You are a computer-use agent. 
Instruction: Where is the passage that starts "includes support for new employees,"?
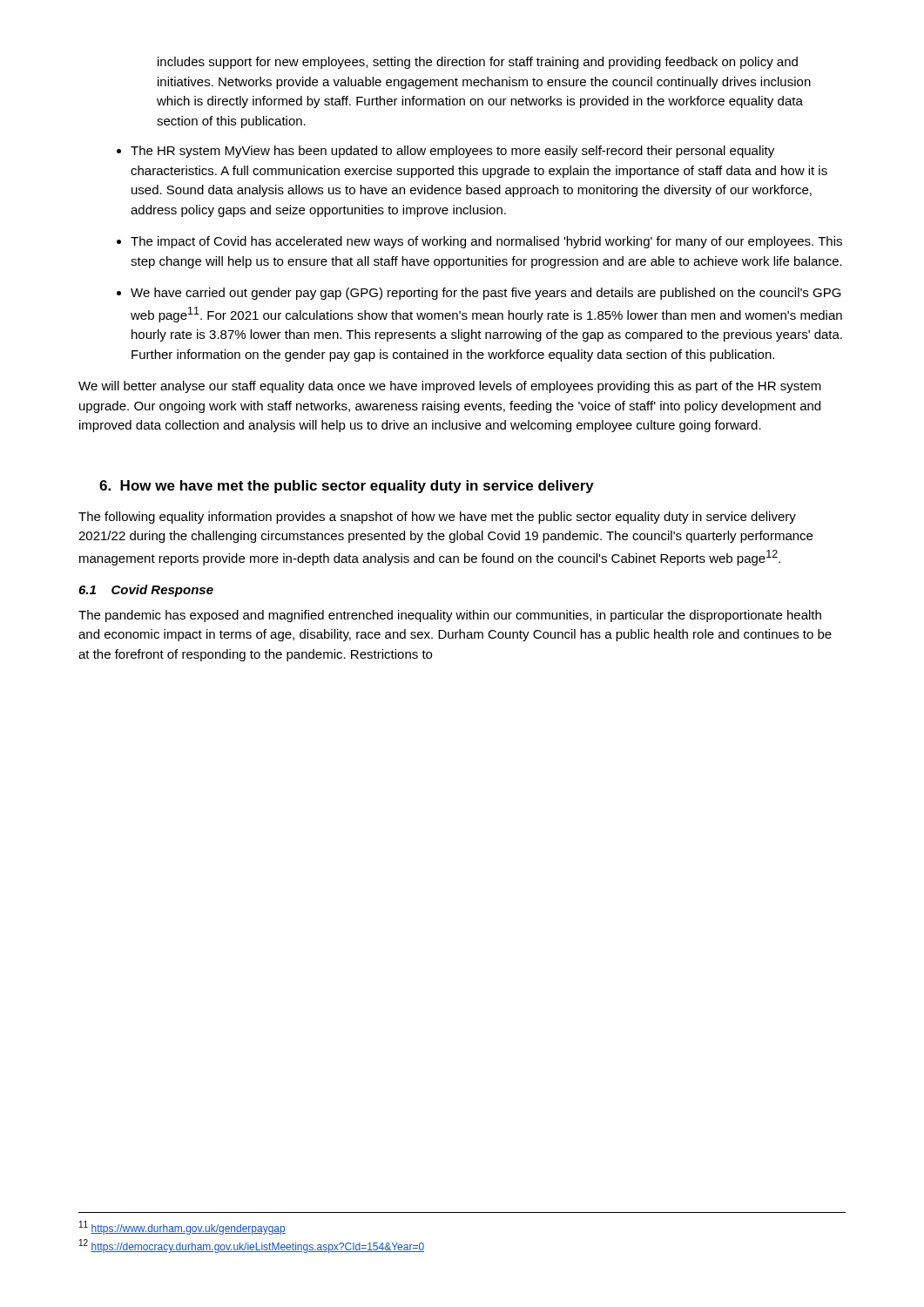pos(484,91)
